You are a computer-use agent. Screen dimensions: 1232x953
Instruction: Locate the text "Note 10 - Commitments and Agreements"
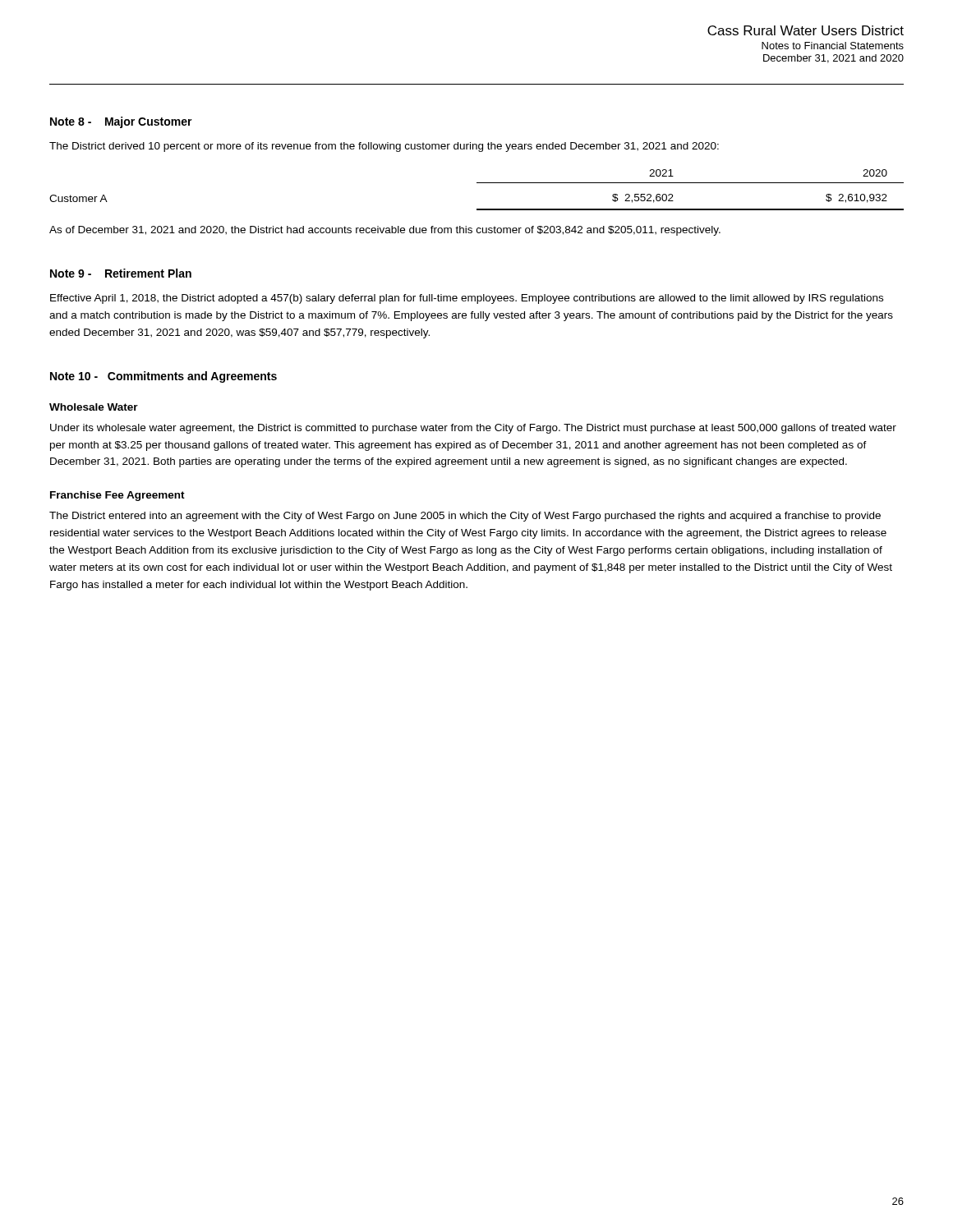[x=163, y=376]
